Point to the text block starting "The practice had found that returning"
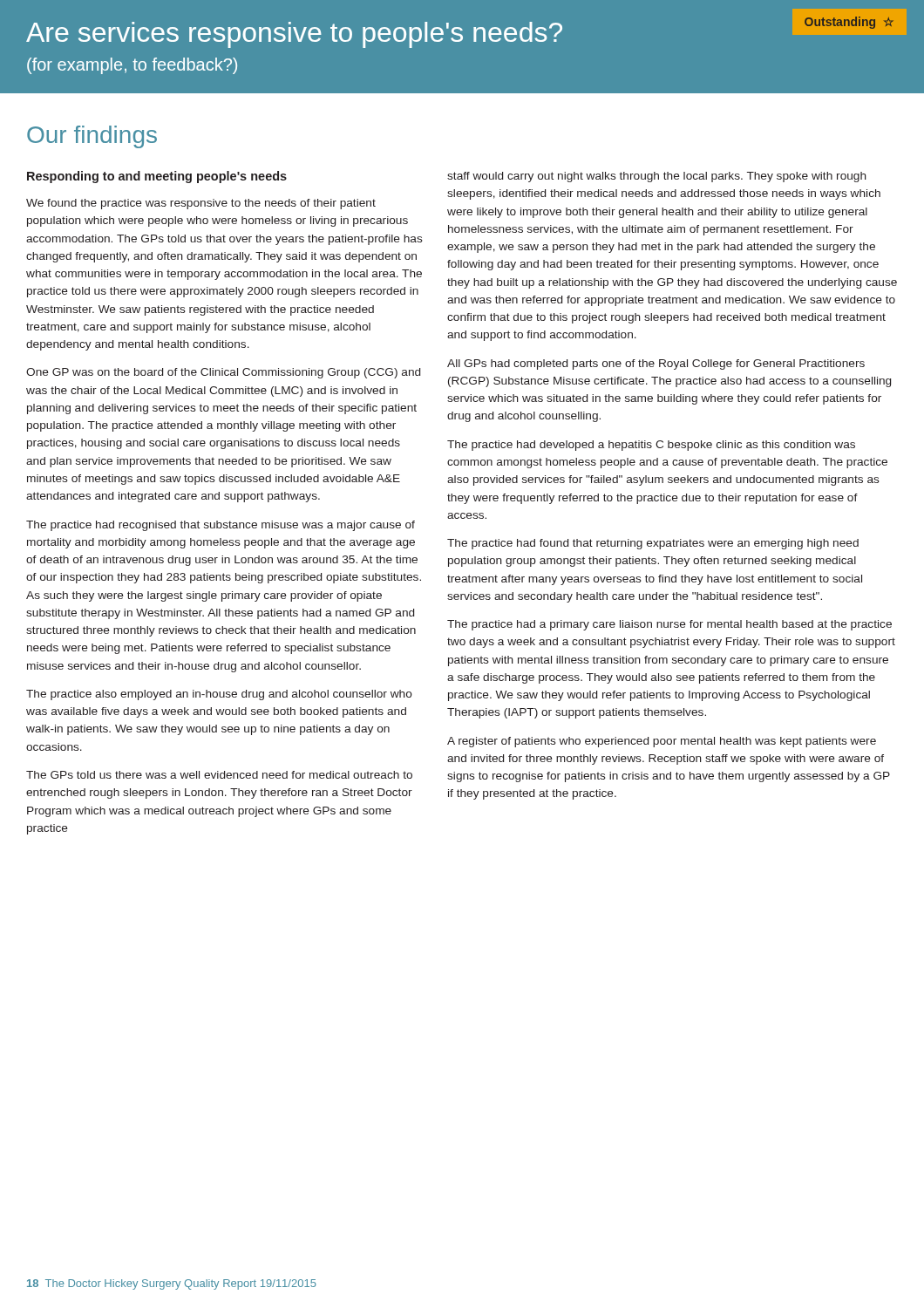The height and width of the screenshot is (1308, 924). pos(655,569)
